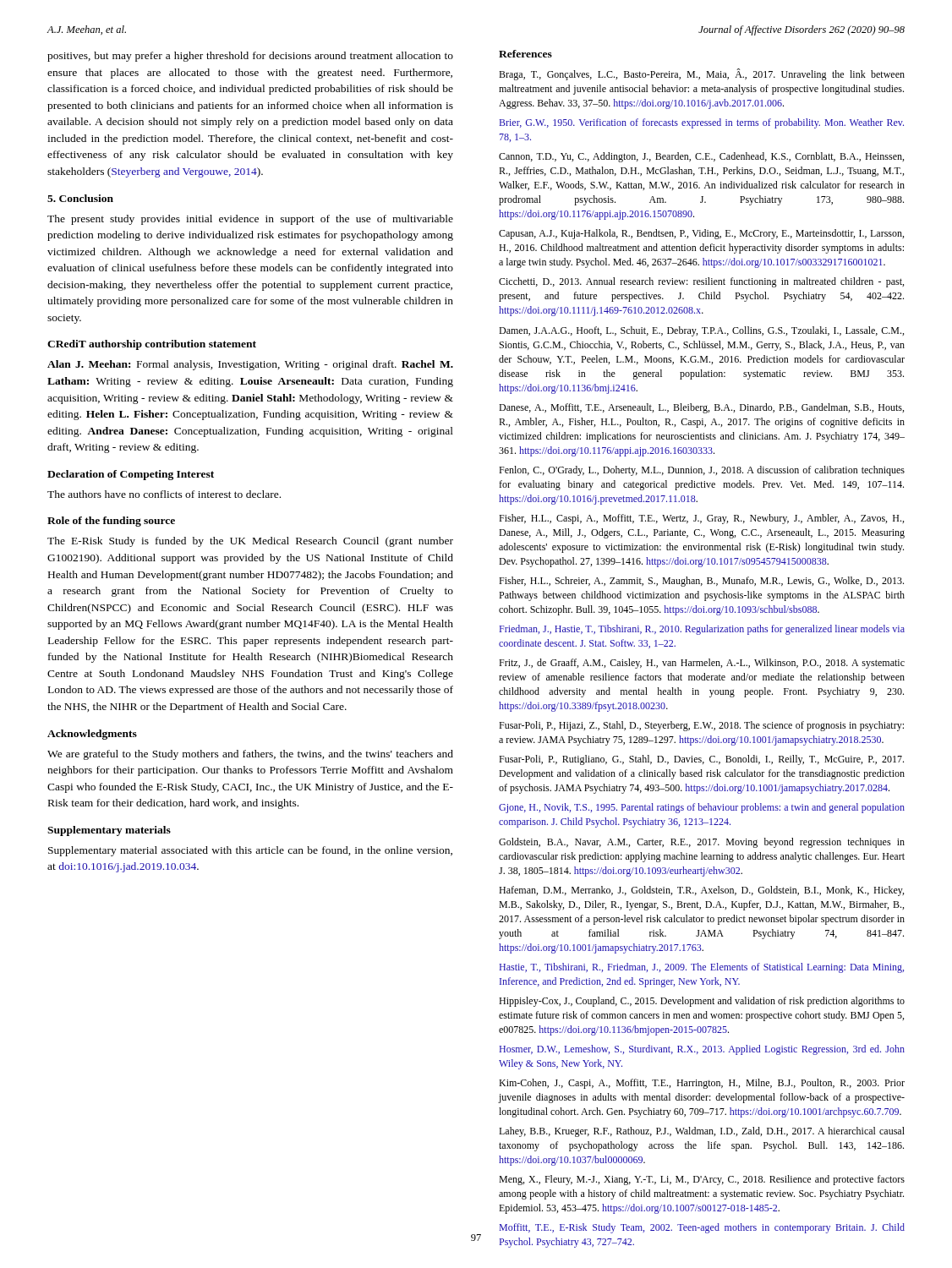Viewport: 952px width, 1268px height.
Task: Point to the block beginning "Hippisley-Cox, J., Coupland,"
Action: click(702, 1015)
